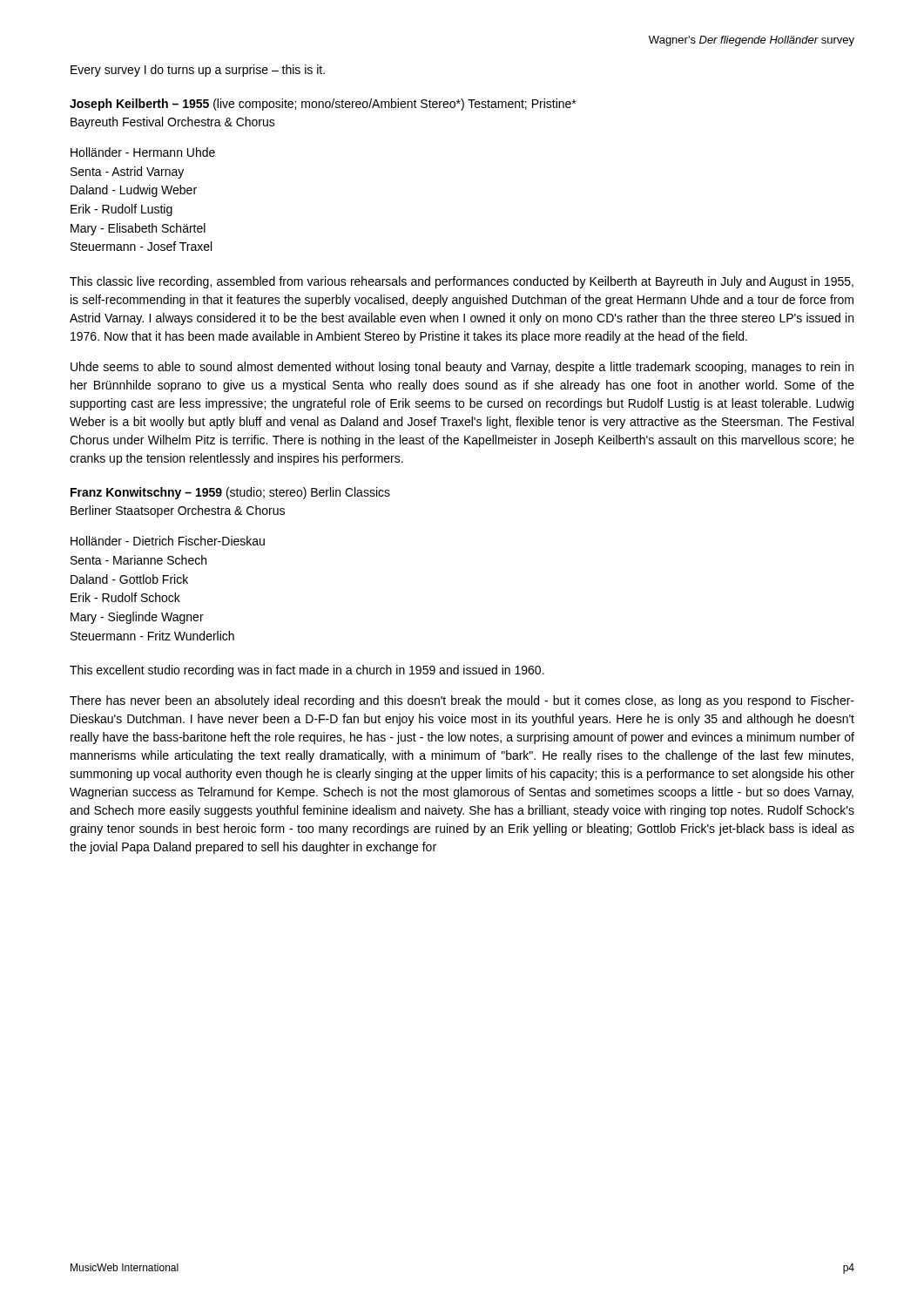This screenshot has height=1307, width=924.
Task: Locate the list item containing "Holländer - Hermann Uhde"
Action: pyautogui.click(x=143, y=152)
